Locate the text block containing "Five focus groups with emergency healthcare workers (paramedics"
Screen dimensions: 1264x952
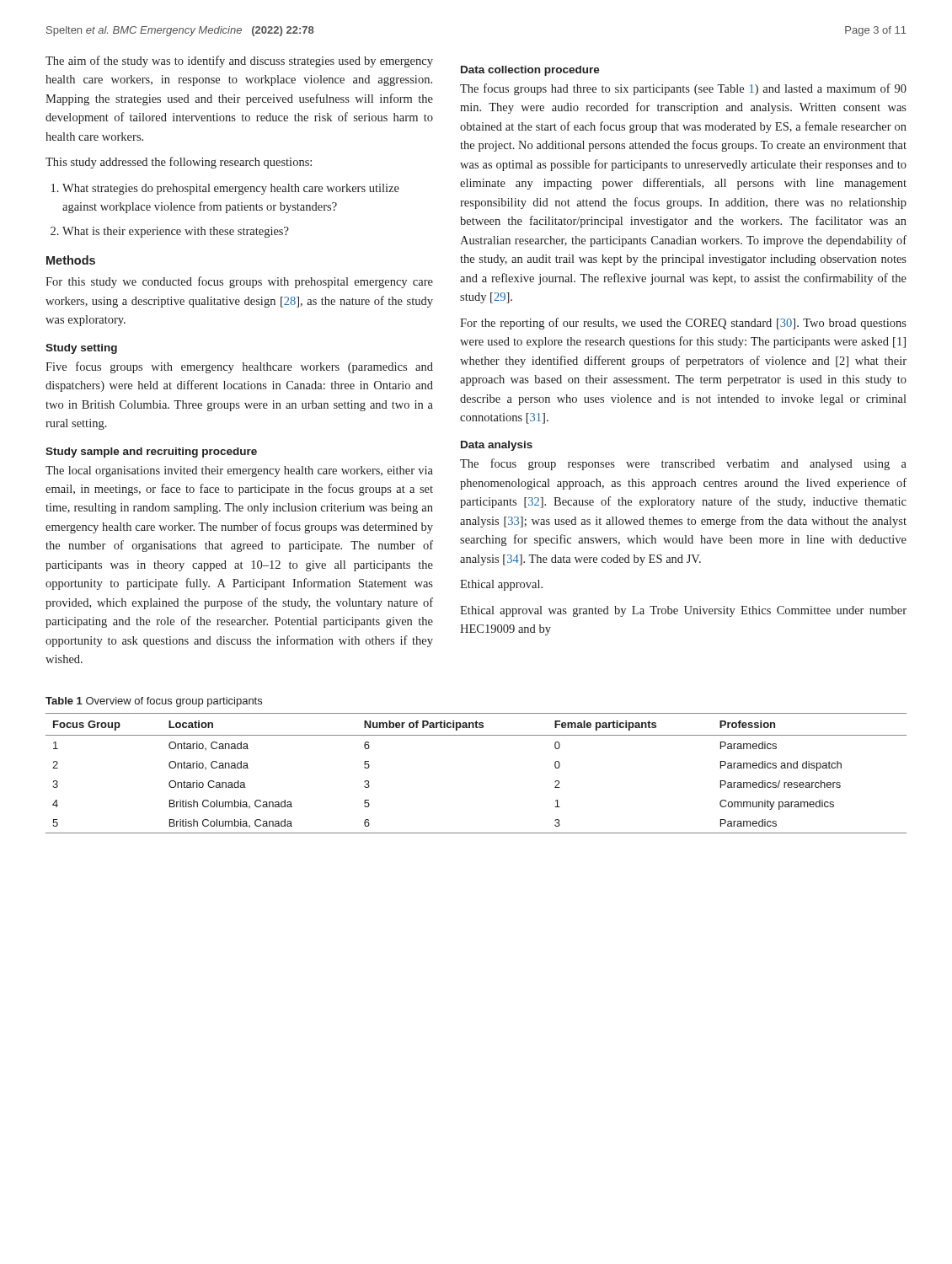[x=239, y=395]
